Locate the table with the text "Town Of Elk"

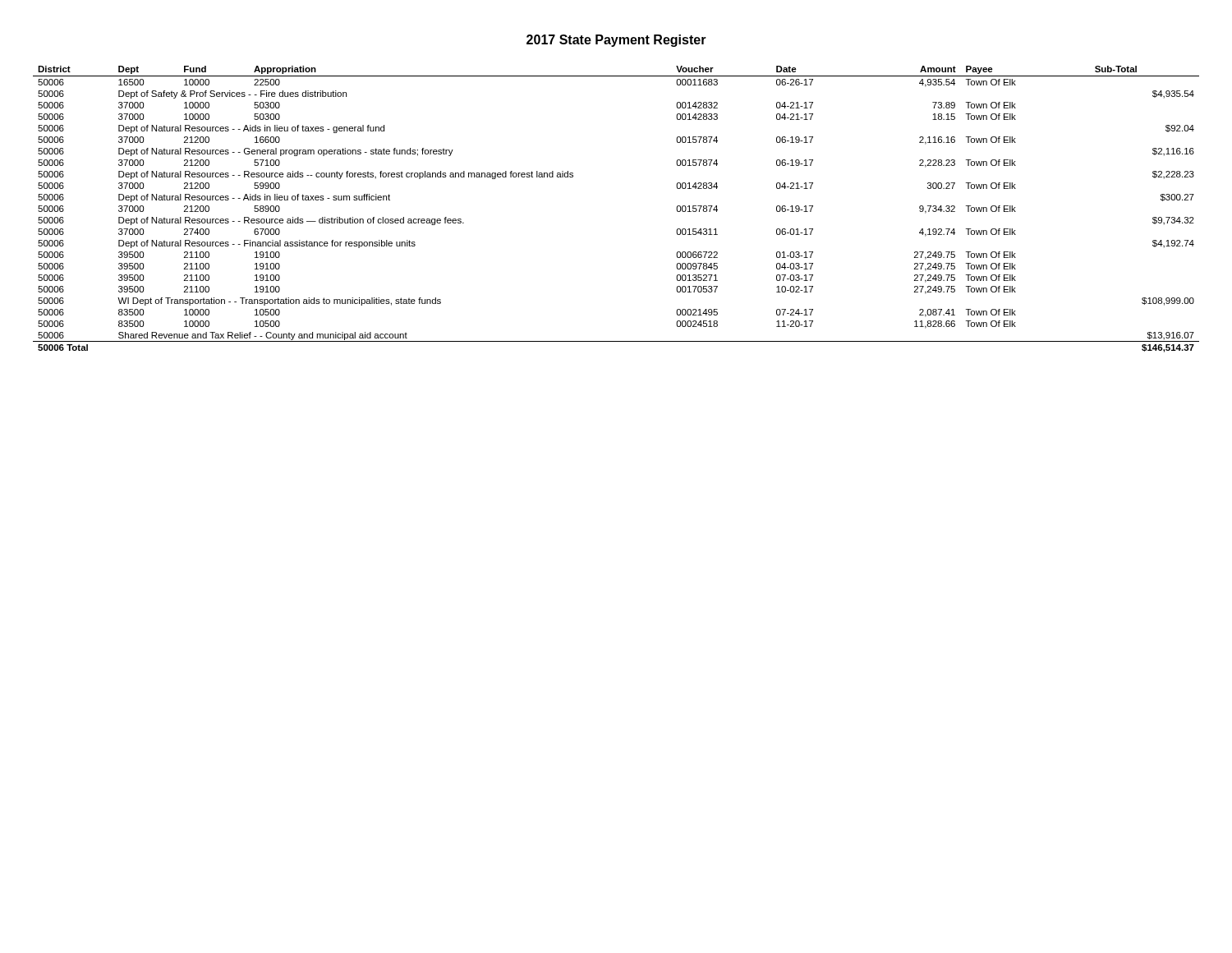(616, 208)
